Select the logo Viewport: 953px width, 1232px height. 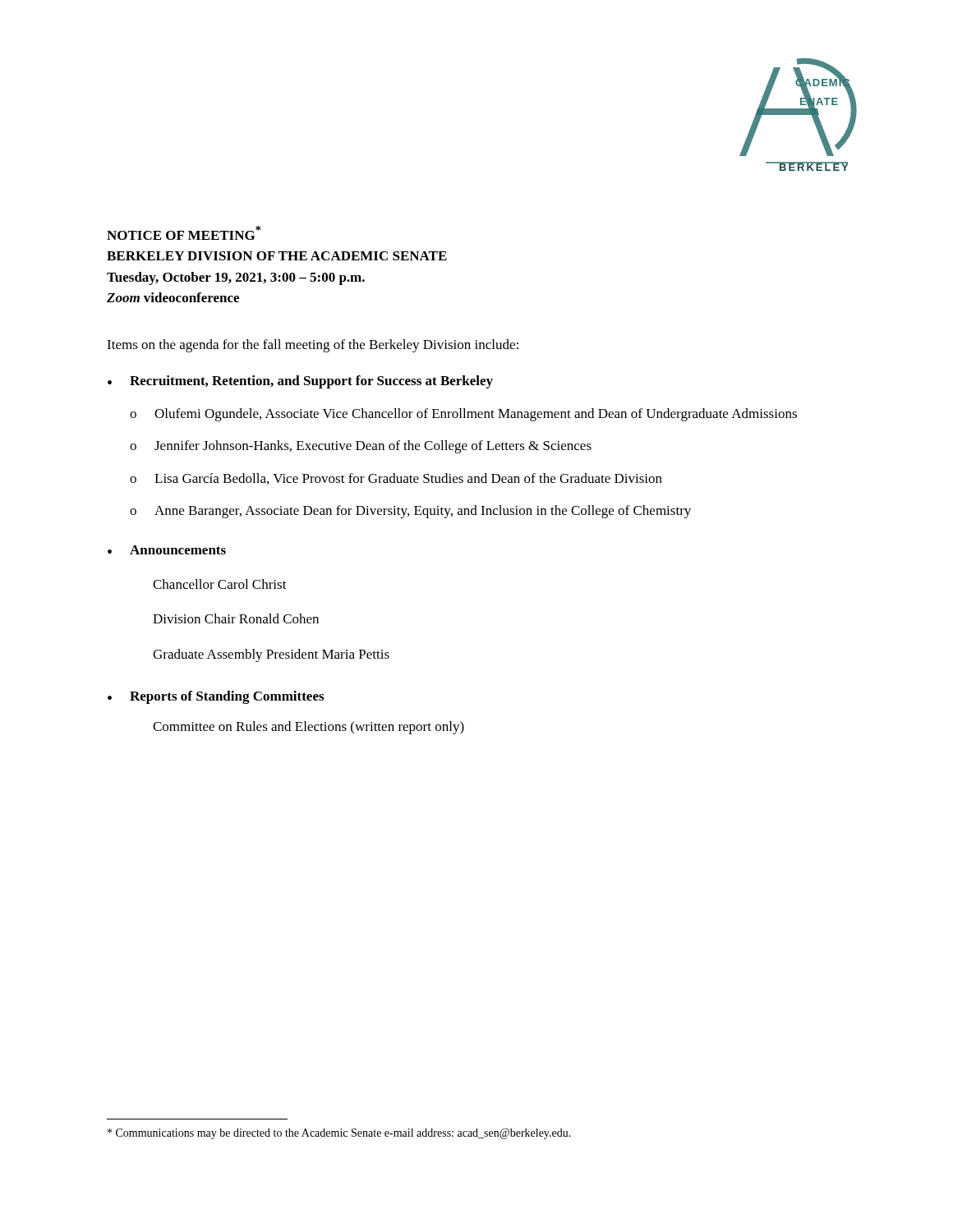click(x=789, y=115)
